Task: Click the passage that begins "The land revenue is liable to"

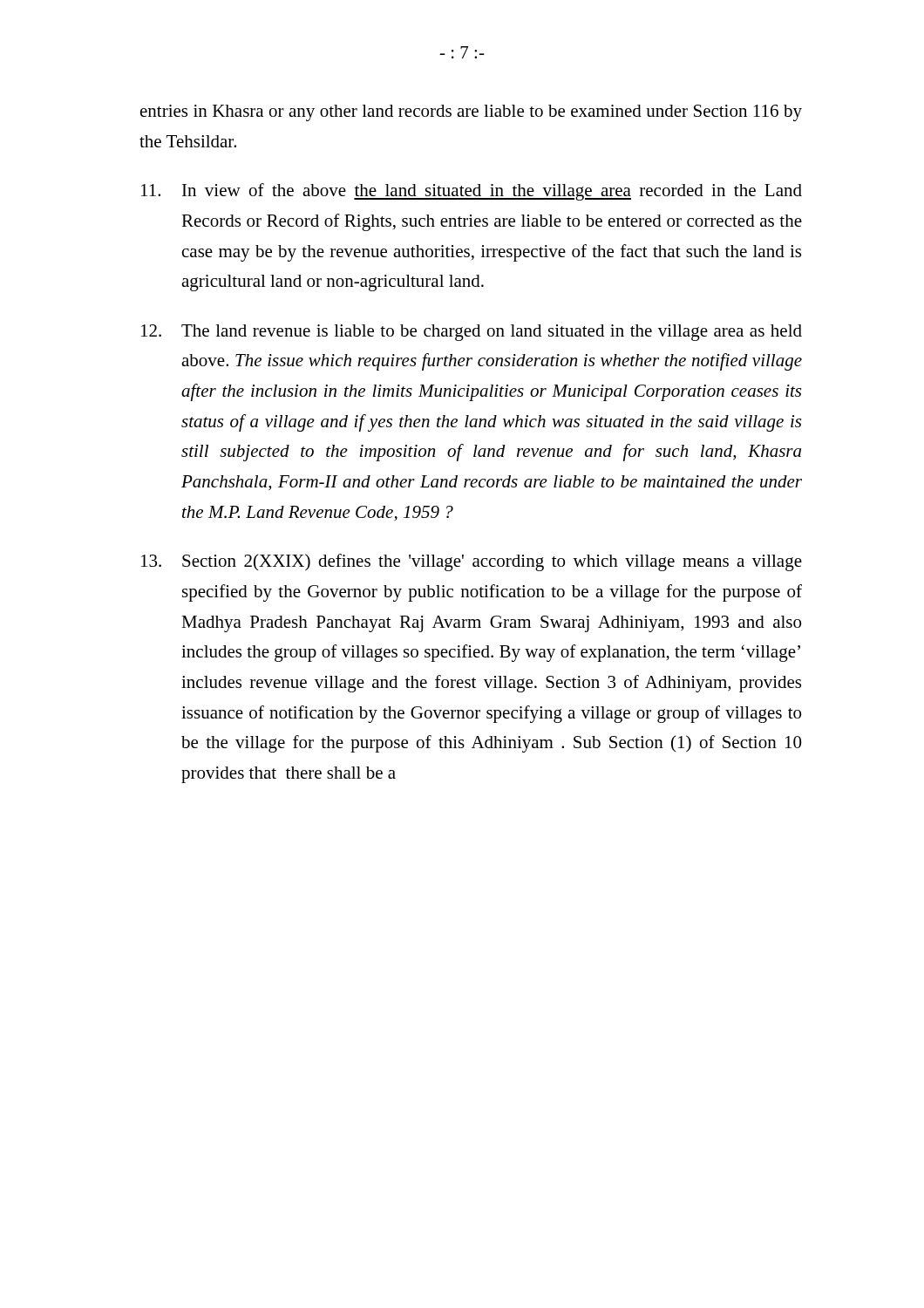Action: [471, 421]
